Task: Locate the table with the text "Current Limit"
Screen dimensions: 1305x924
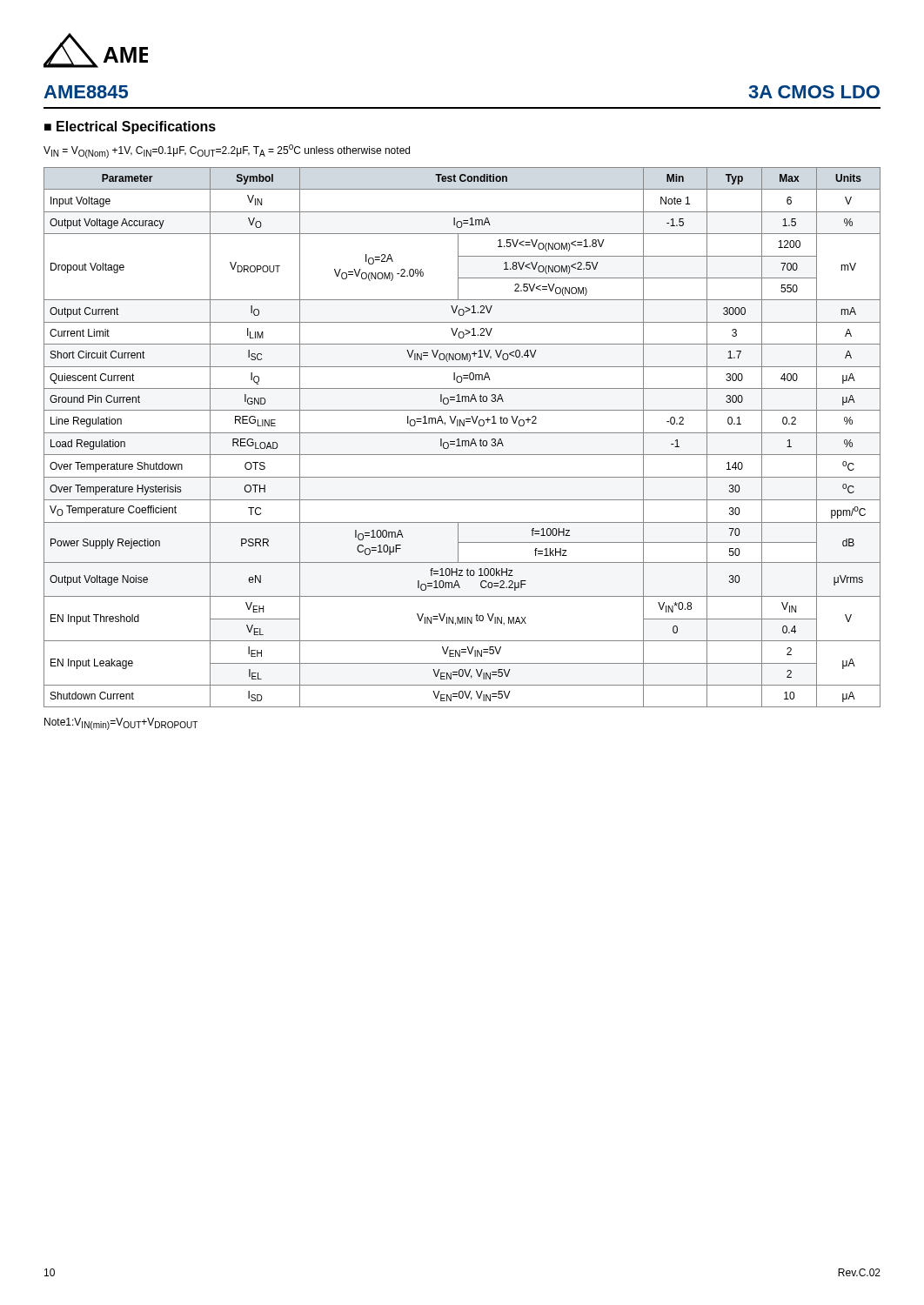Action: point(462,438)
